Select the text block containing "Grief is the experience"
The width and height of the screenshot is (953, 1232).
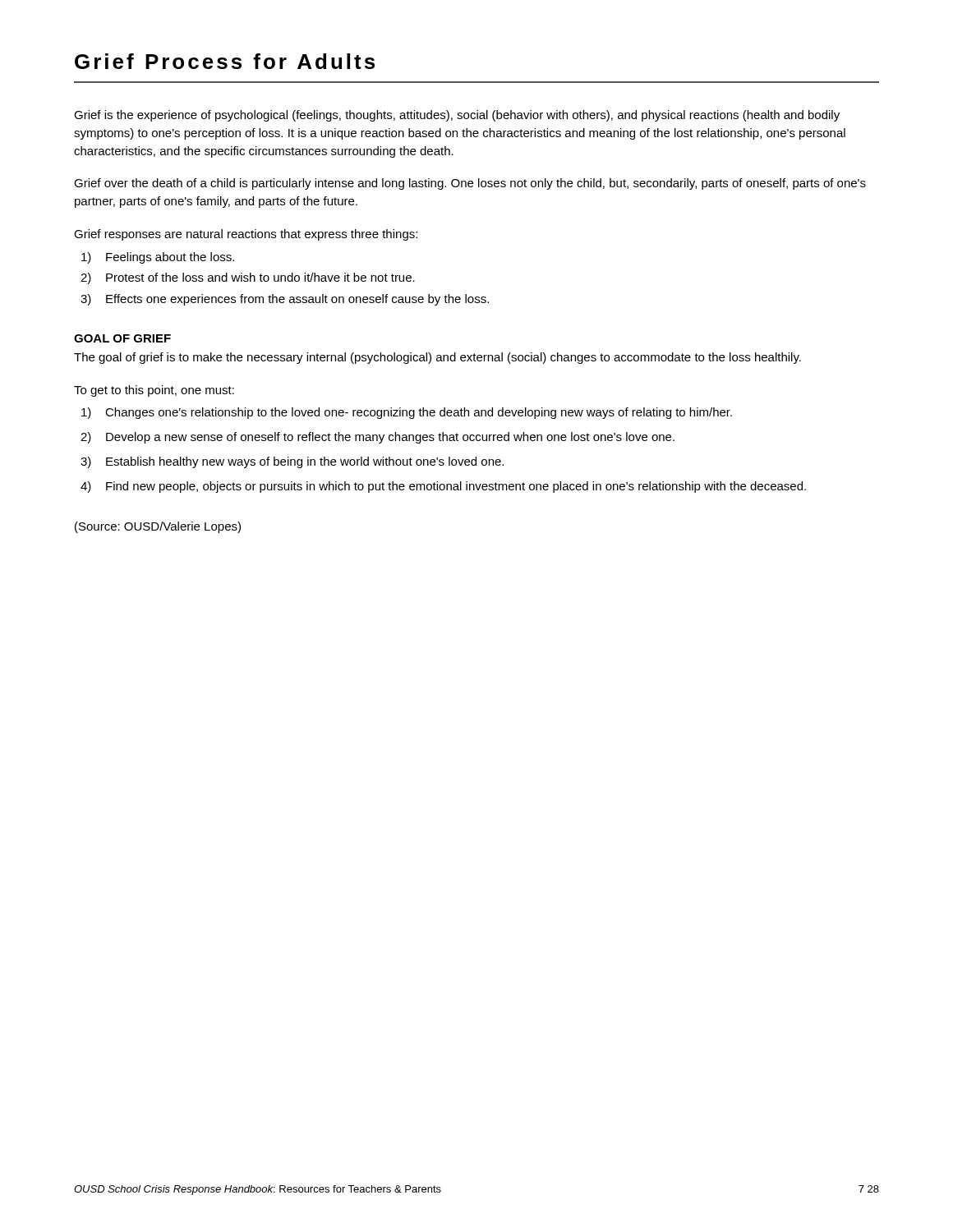coord(460,132)
